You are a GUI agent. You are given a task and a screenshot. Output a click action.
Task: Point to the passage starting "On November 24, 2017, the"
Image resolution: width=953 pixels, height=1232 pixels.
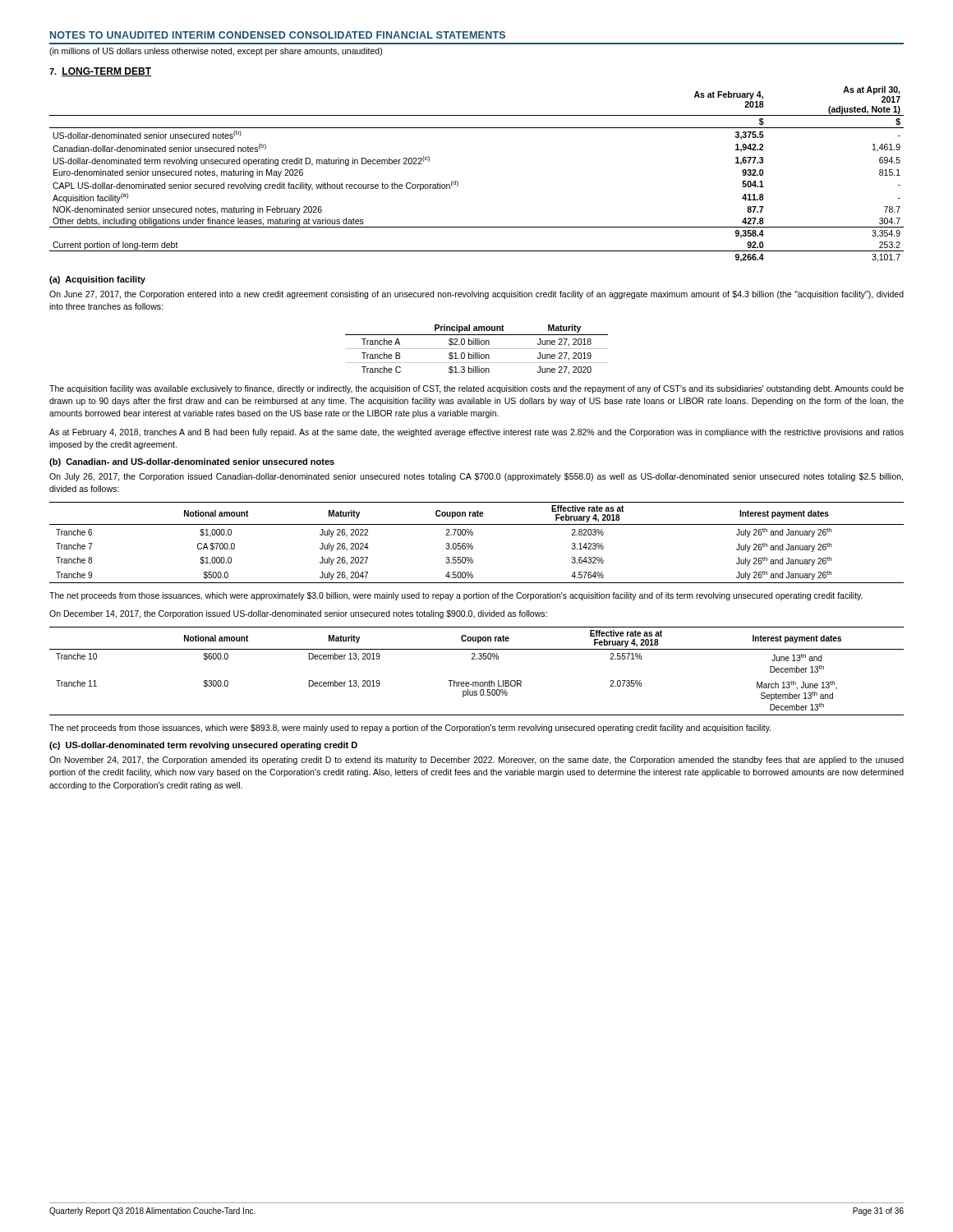476,772
